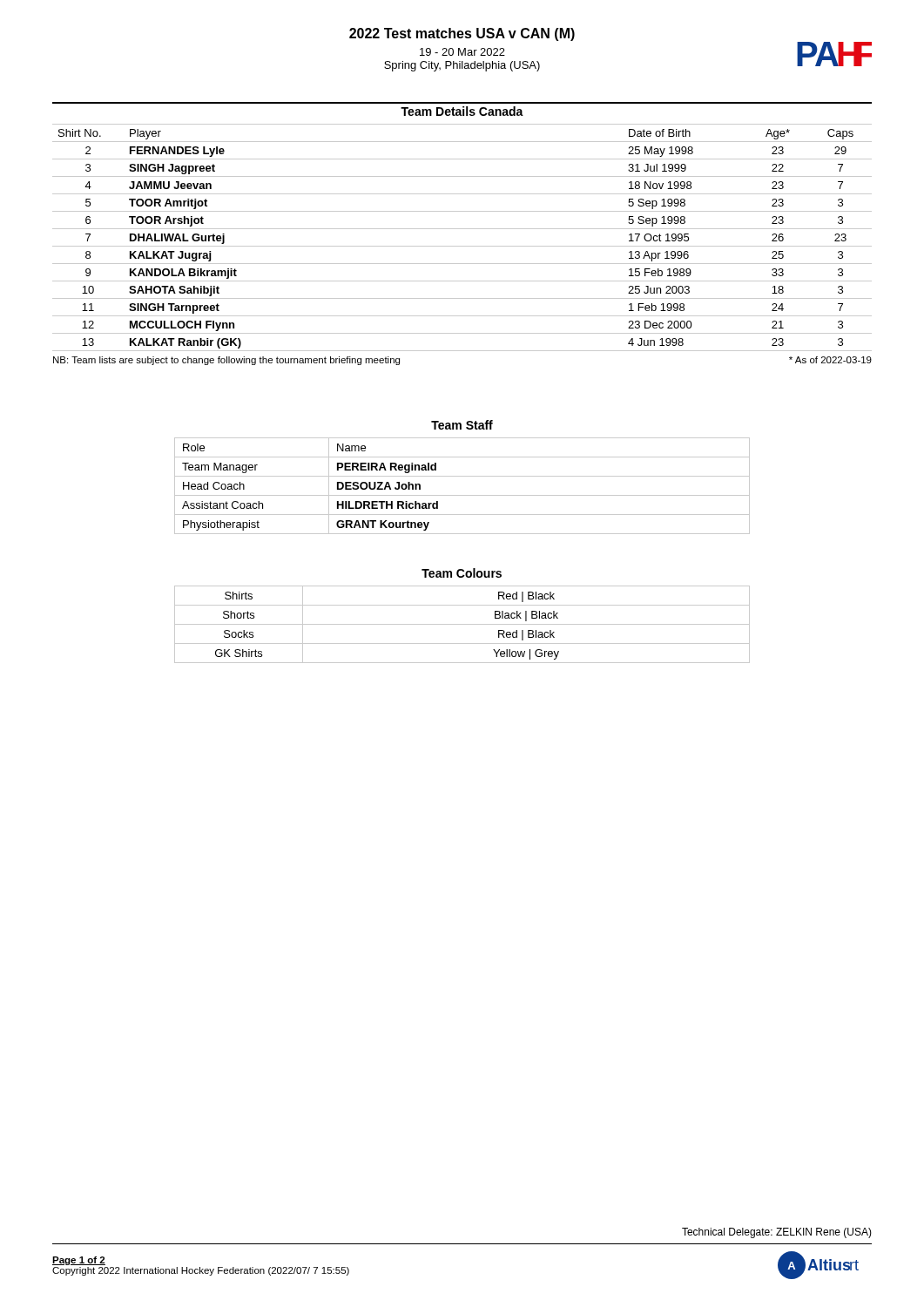This screenshot has width=924, height=1307.
Task: Select the element starting "As of 2022-03-19"
Action: [x=830, y=360]
